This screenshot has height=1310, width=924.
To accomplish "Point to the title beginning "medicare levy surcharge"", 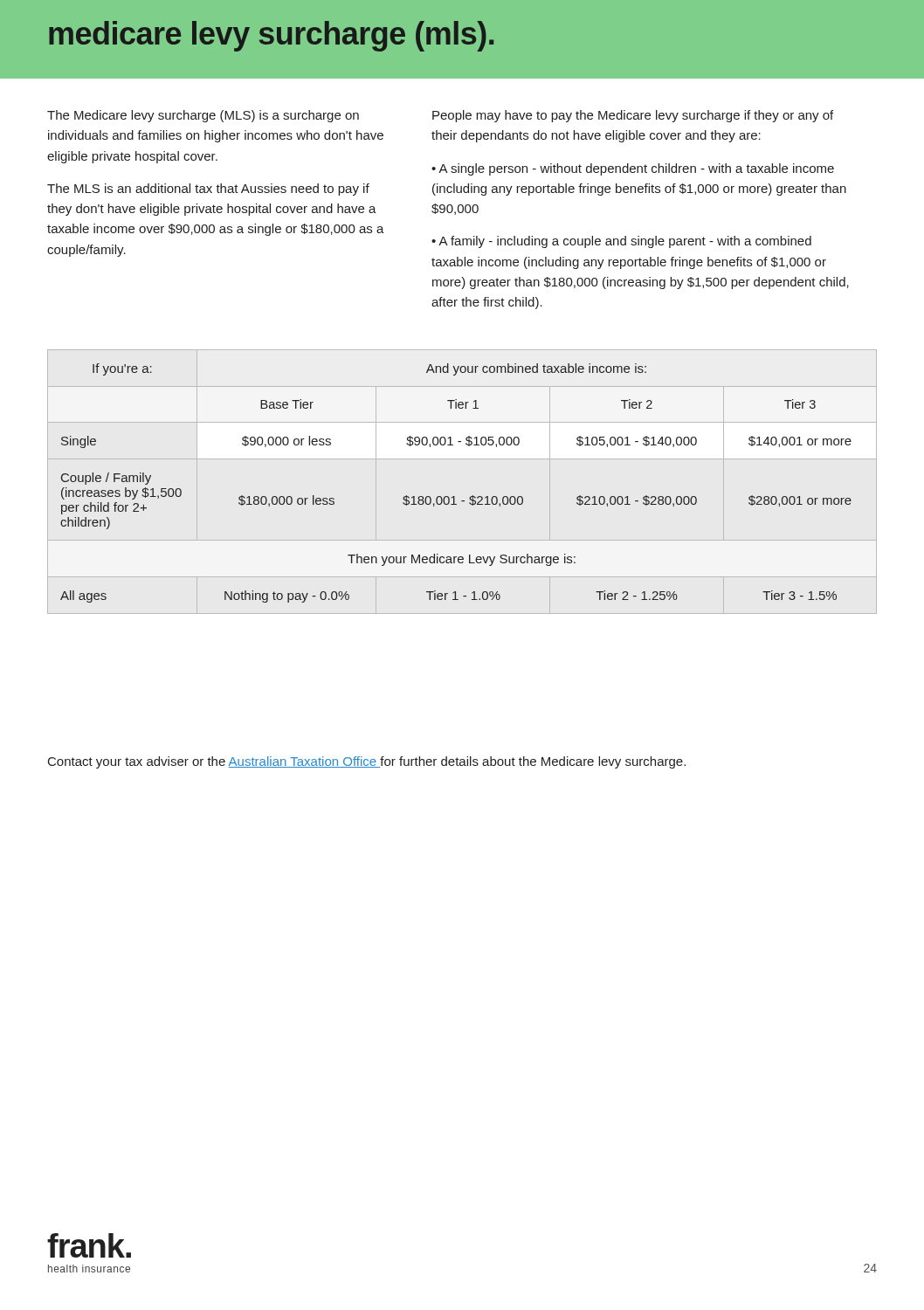I will pos(271,34).
